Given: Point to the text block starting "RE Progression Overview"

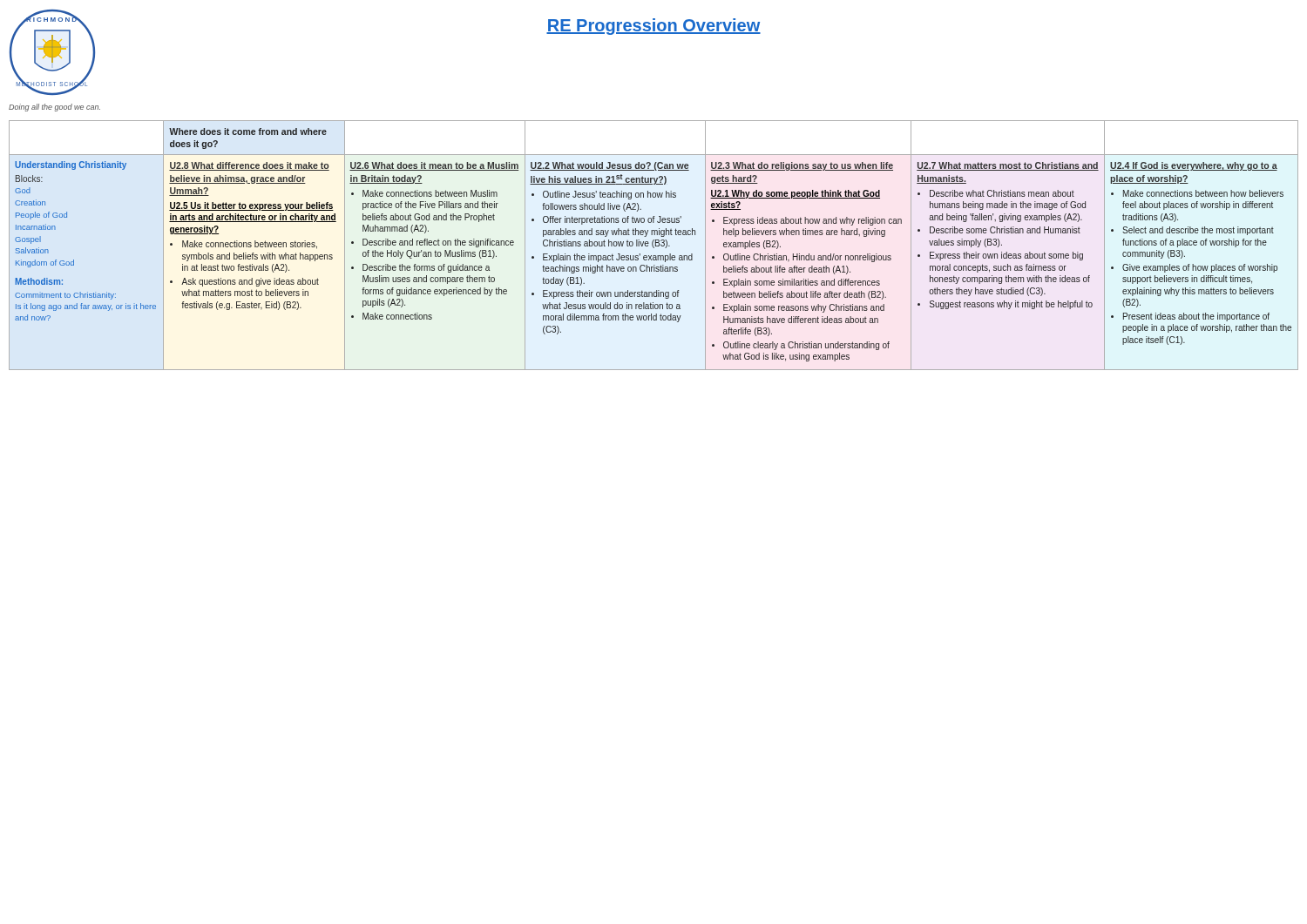Looking at the screenshot, I should tap(654, 25).
